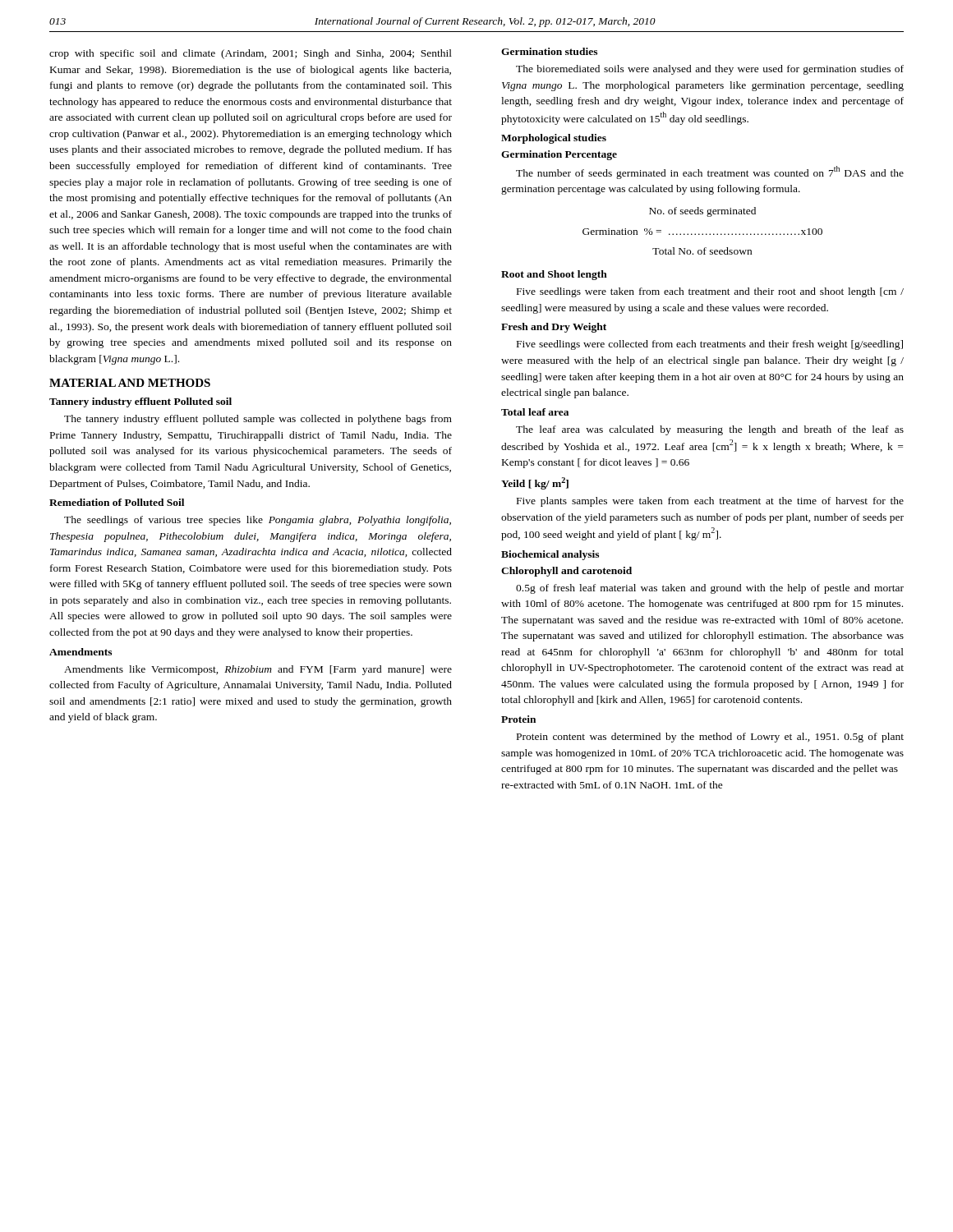Locate the passage starting "The bioremediated soils"
Viewport: 953px width, 1232px height.
click(702, 94)
